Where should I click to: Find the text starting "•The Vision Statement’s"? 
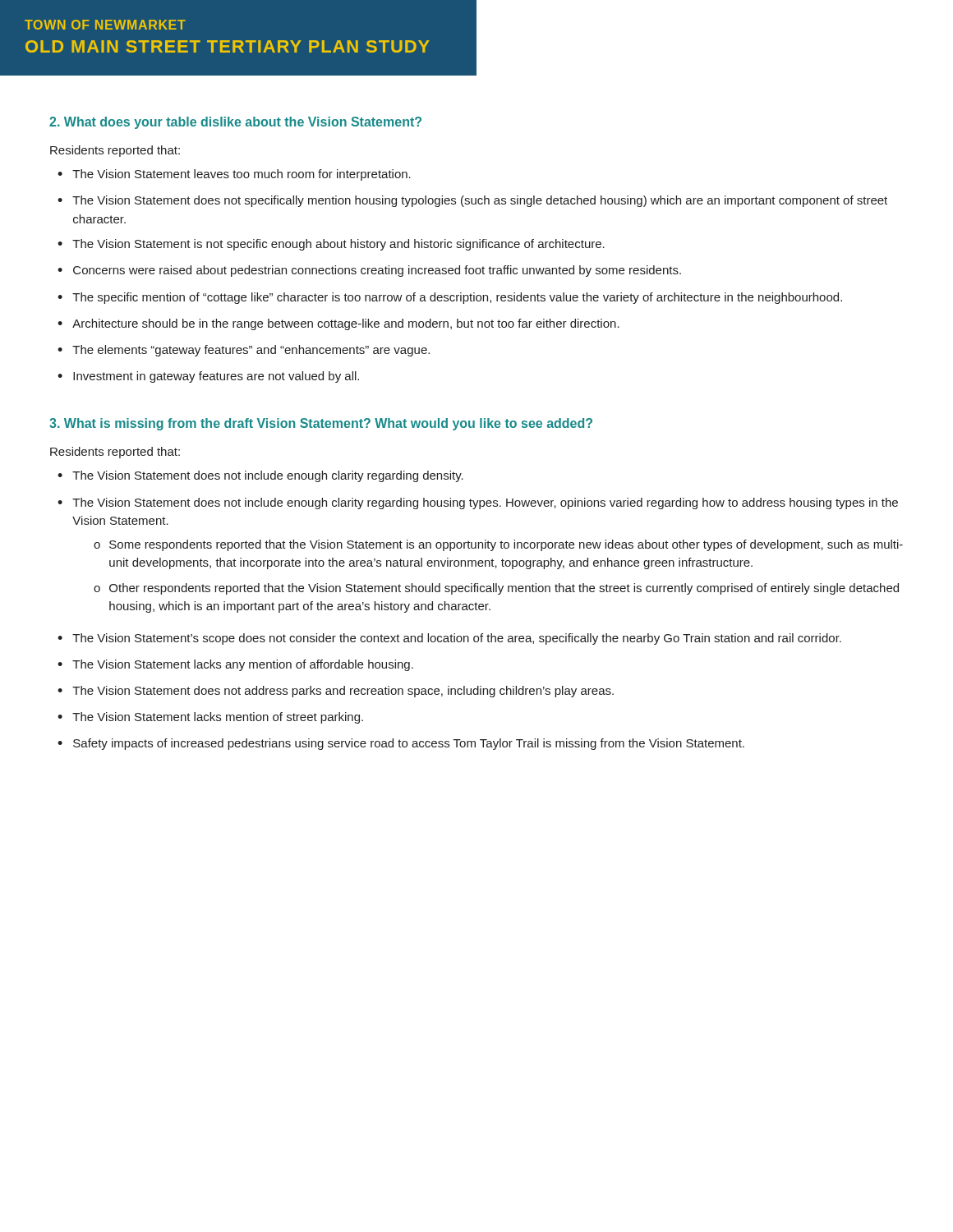481,639
